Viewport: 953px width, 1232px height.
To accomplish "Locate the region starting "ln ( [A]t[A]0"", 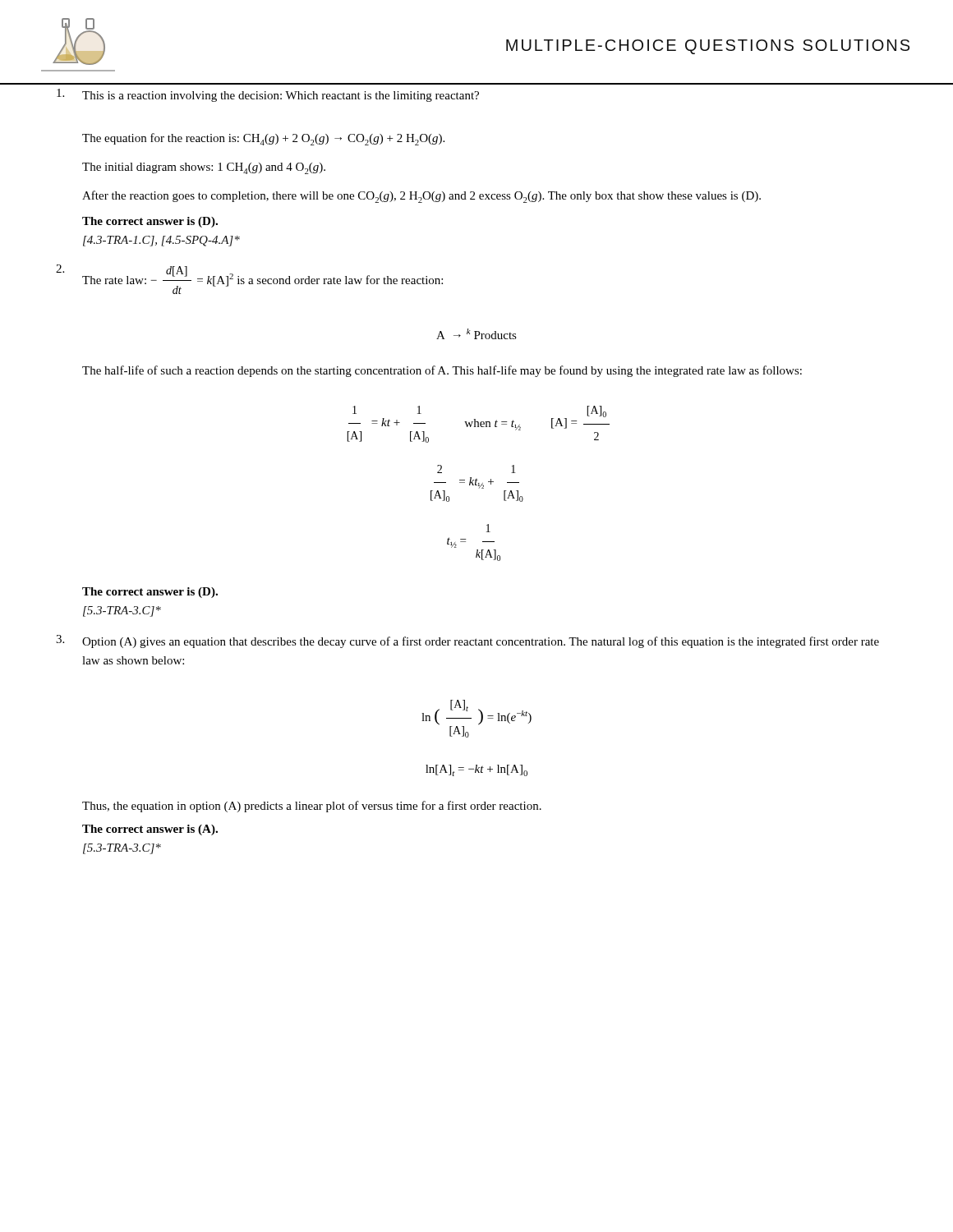I will point(476,718).
